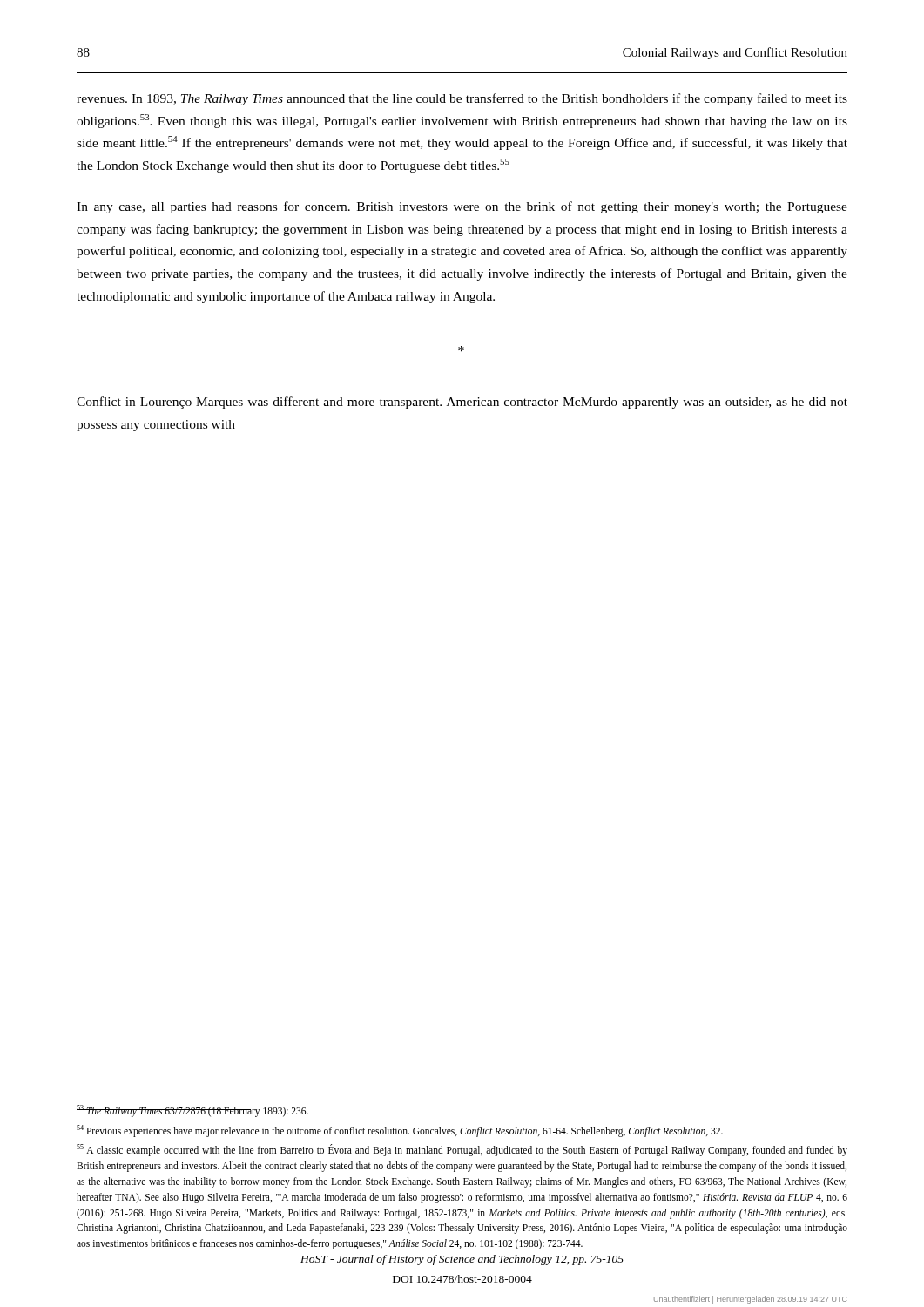The height and width of the screenshot is (1307, 924).
Task: Click on the text block that reads "Conflict in Lourenço Marques was different"
Action: click(462, 412)
